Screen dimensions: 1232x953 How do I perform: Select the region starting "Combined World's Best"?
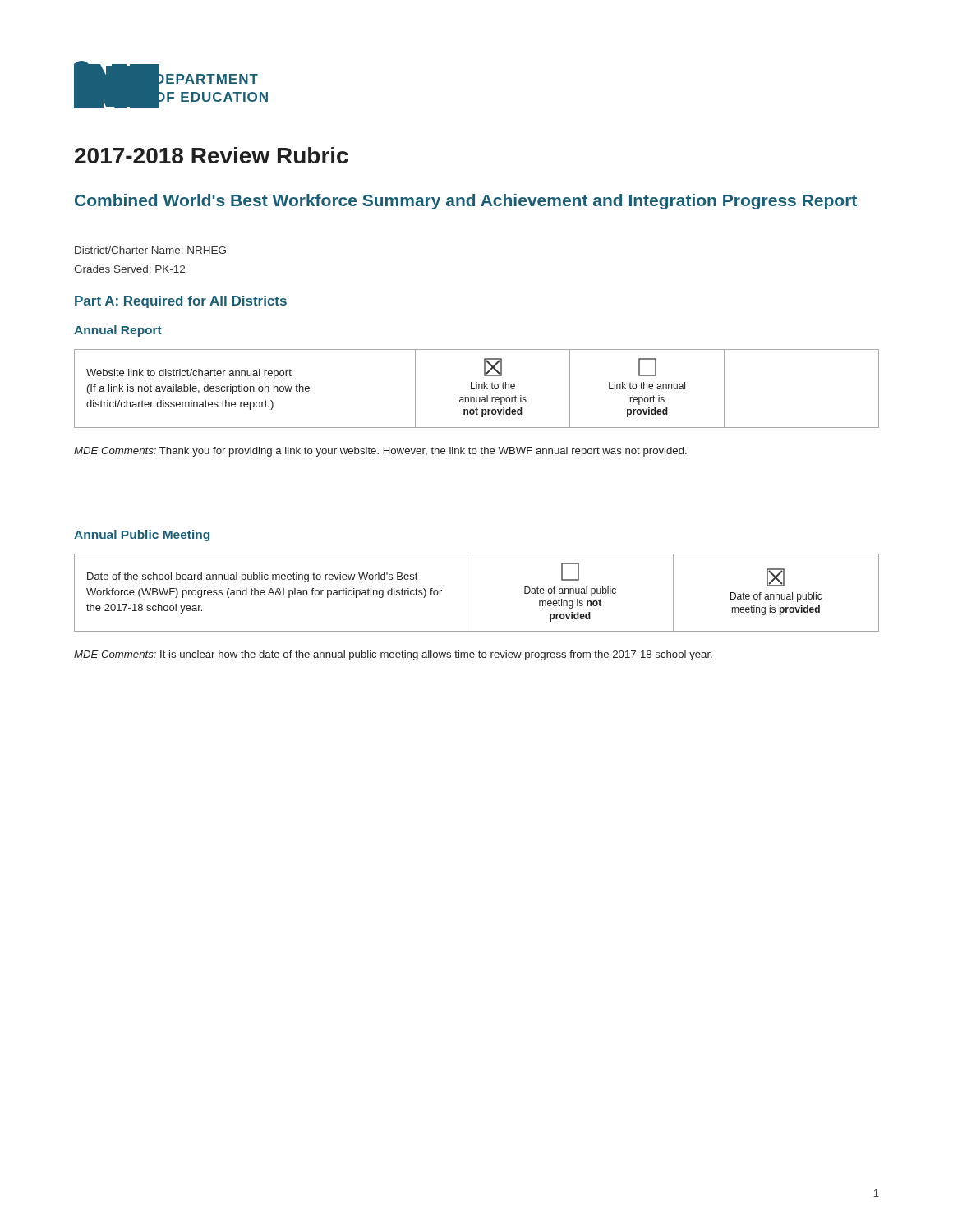pyautogui.click(x=466, y=200)
